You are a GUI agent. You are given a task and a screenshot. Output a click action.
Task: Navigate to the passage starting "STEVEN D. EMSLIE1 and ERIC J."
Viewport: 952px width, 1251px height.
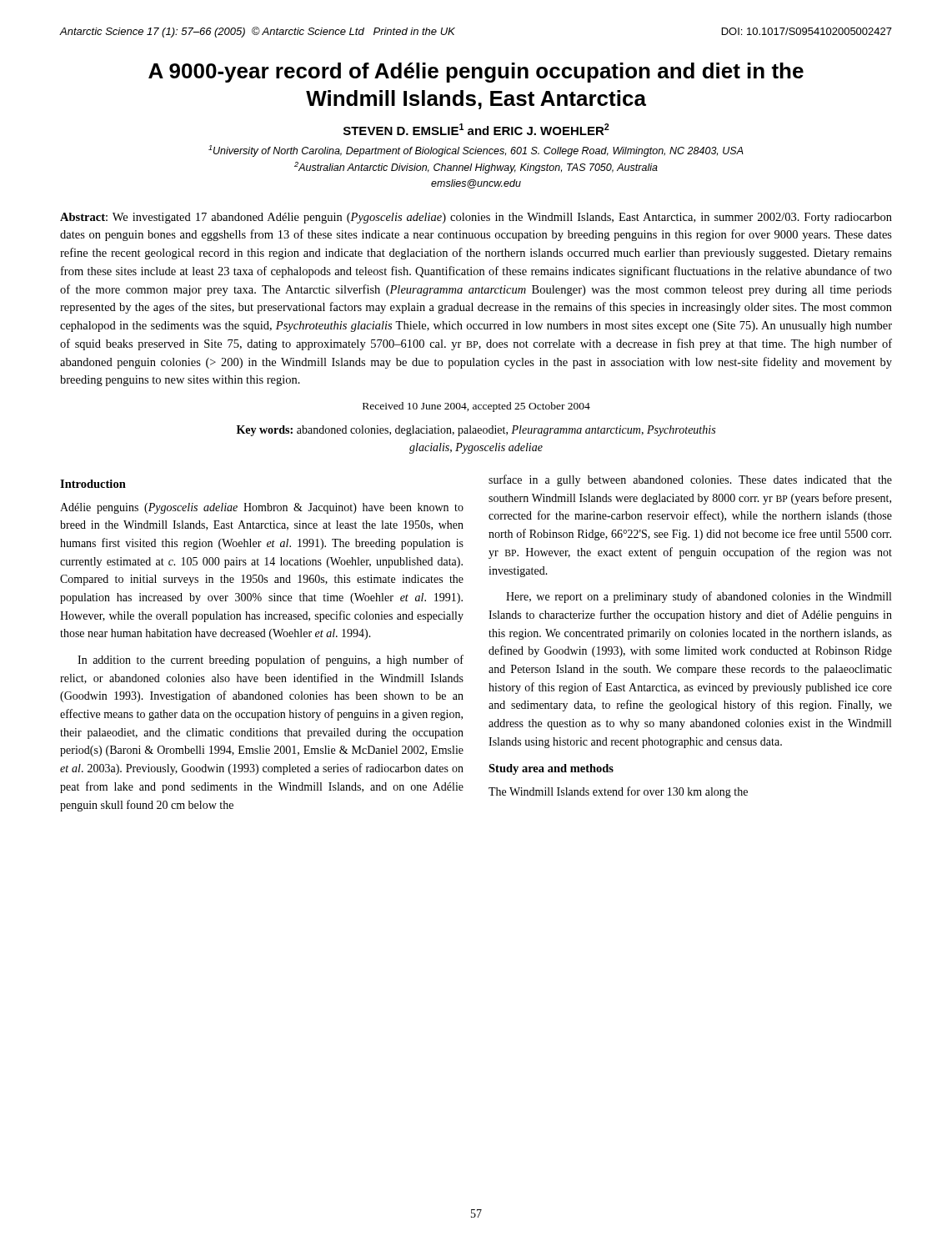[x=476, y=130]
